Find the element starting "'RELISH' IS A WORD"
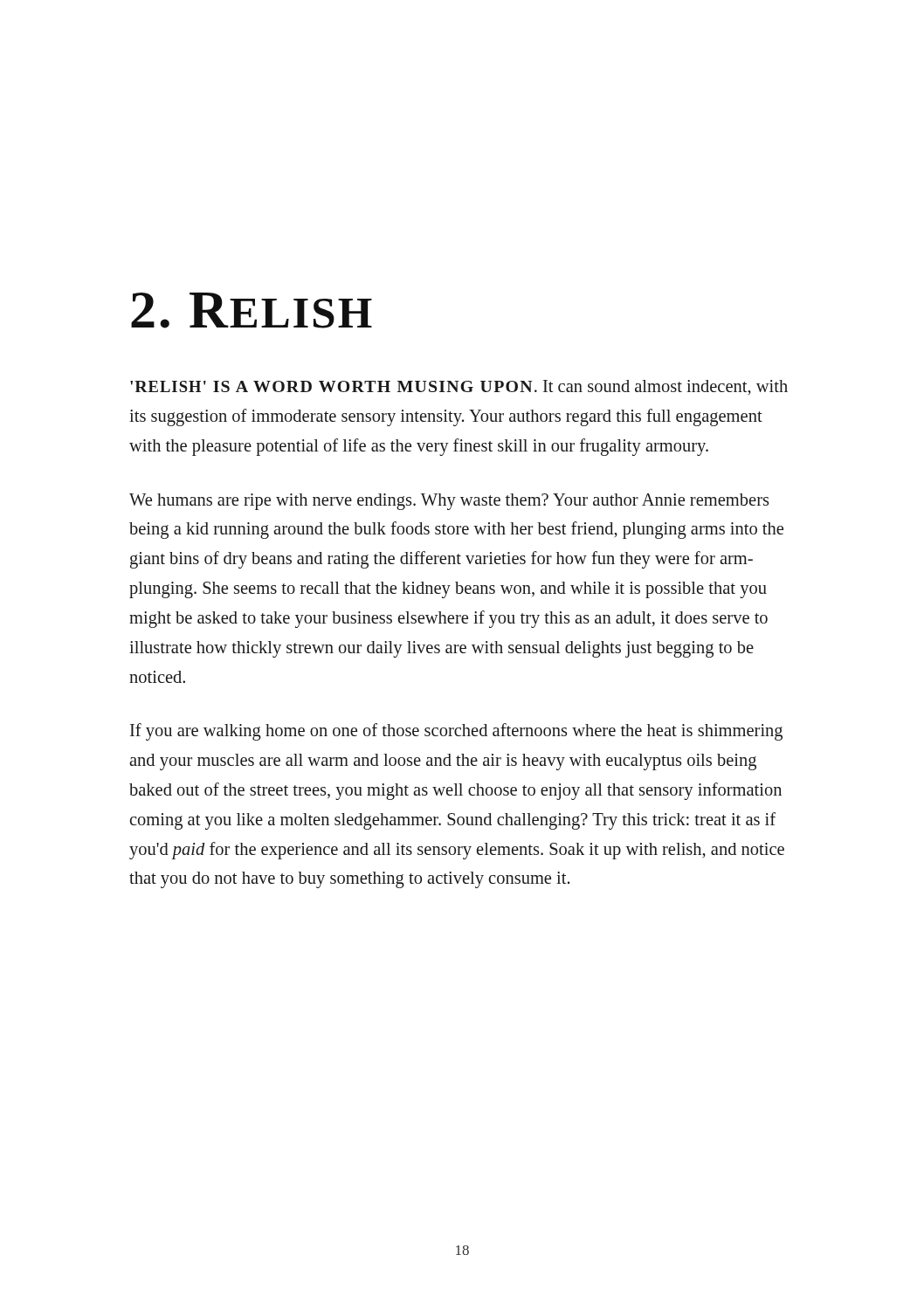The image size is (924, 1310). pos(459,416)
